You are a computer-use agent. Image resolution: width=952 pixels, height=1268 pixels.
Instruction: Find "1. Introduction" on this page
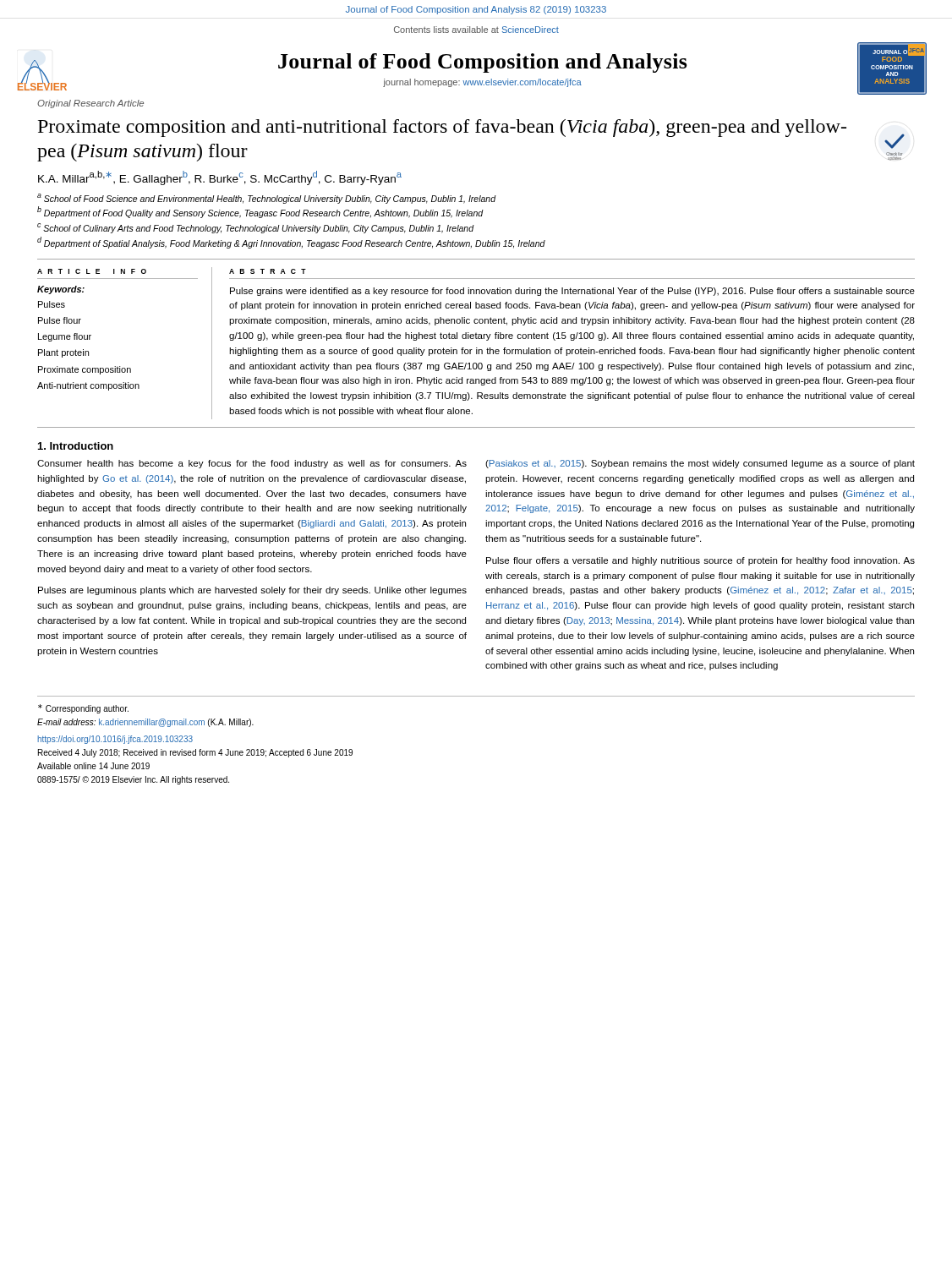pos(75,446)
